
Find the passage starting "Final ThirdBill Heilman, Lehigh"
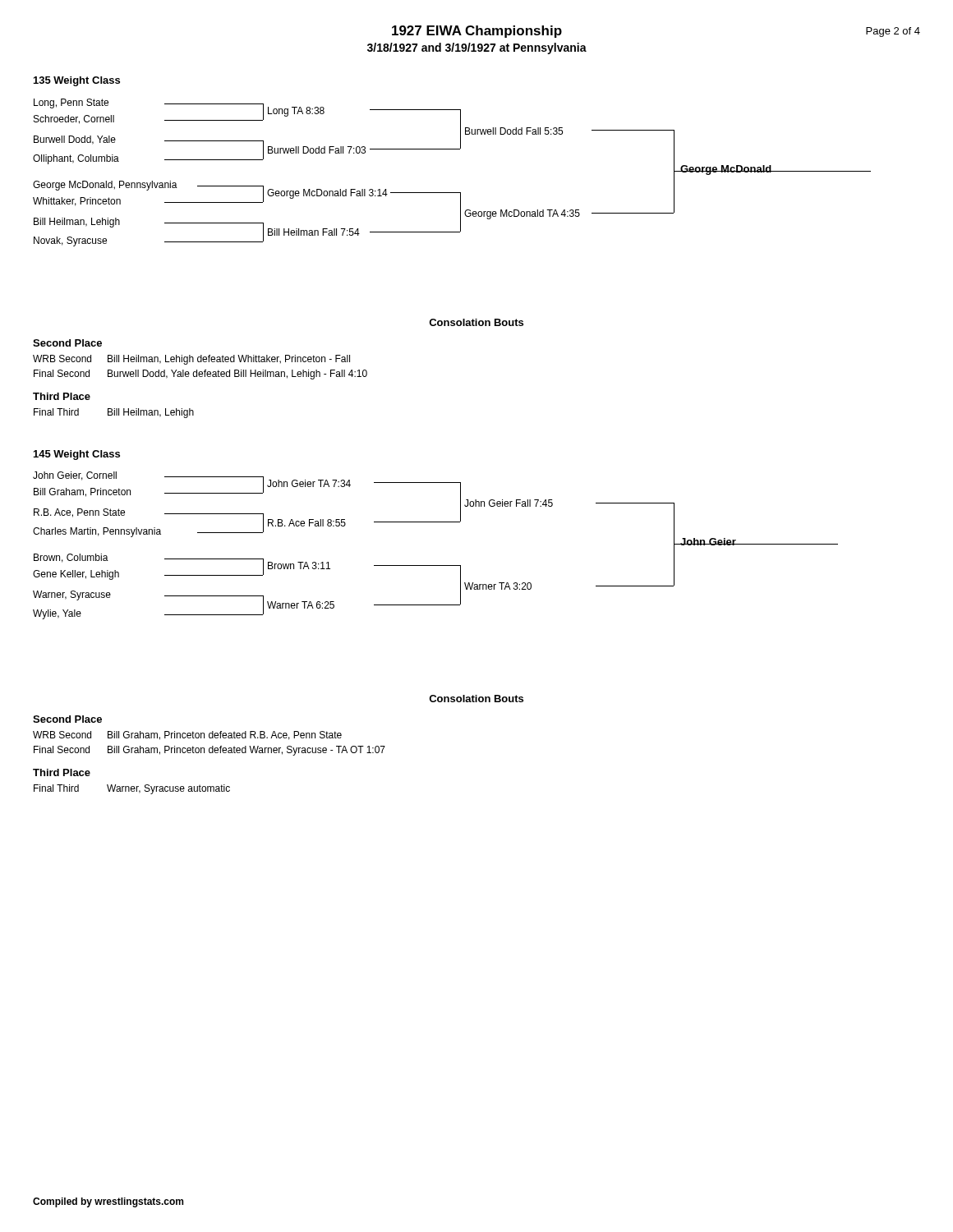click(x=113, y=412)
